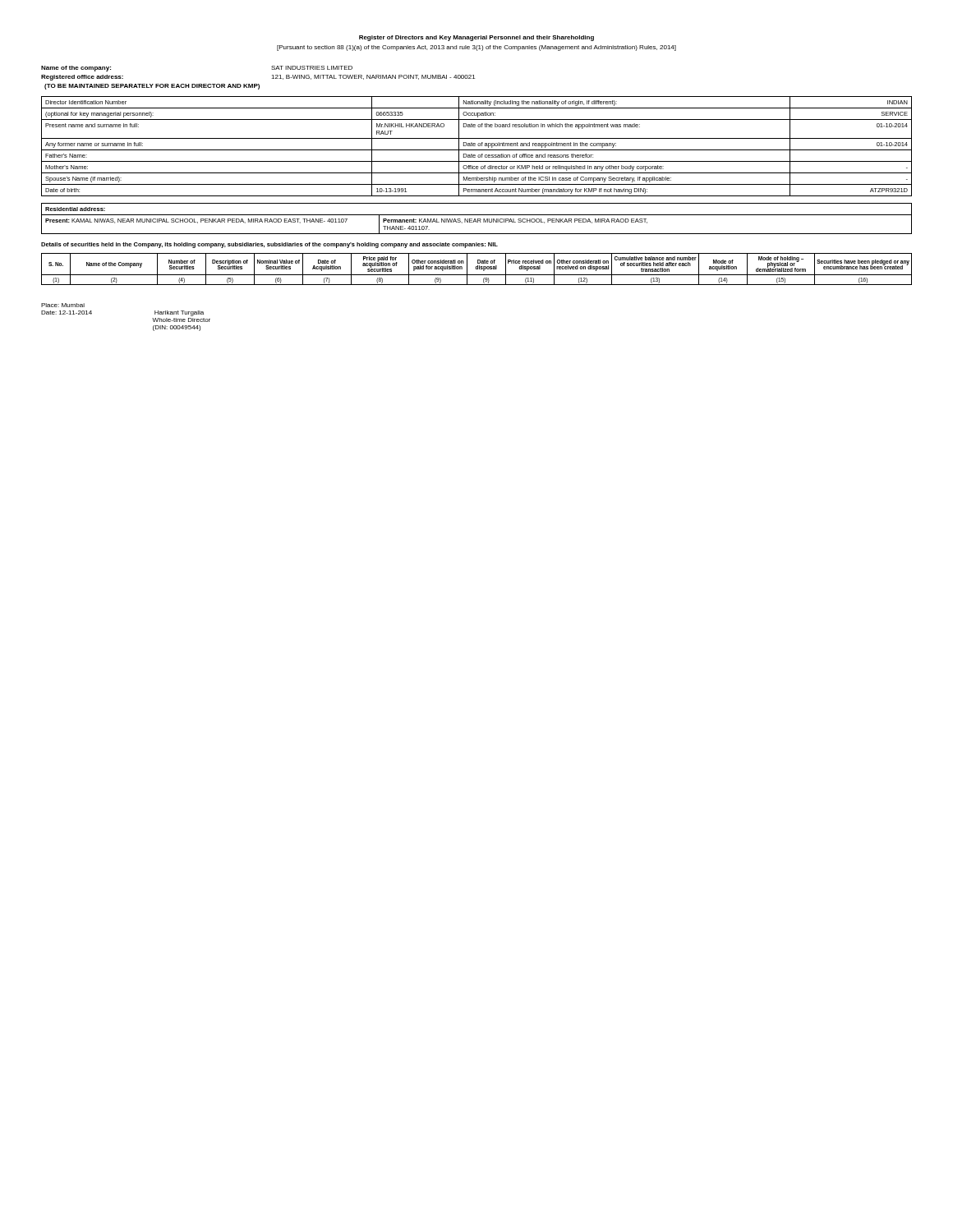Click on the passage starting "Register of Directors and"
The image size is (953, 1232).
476,43
